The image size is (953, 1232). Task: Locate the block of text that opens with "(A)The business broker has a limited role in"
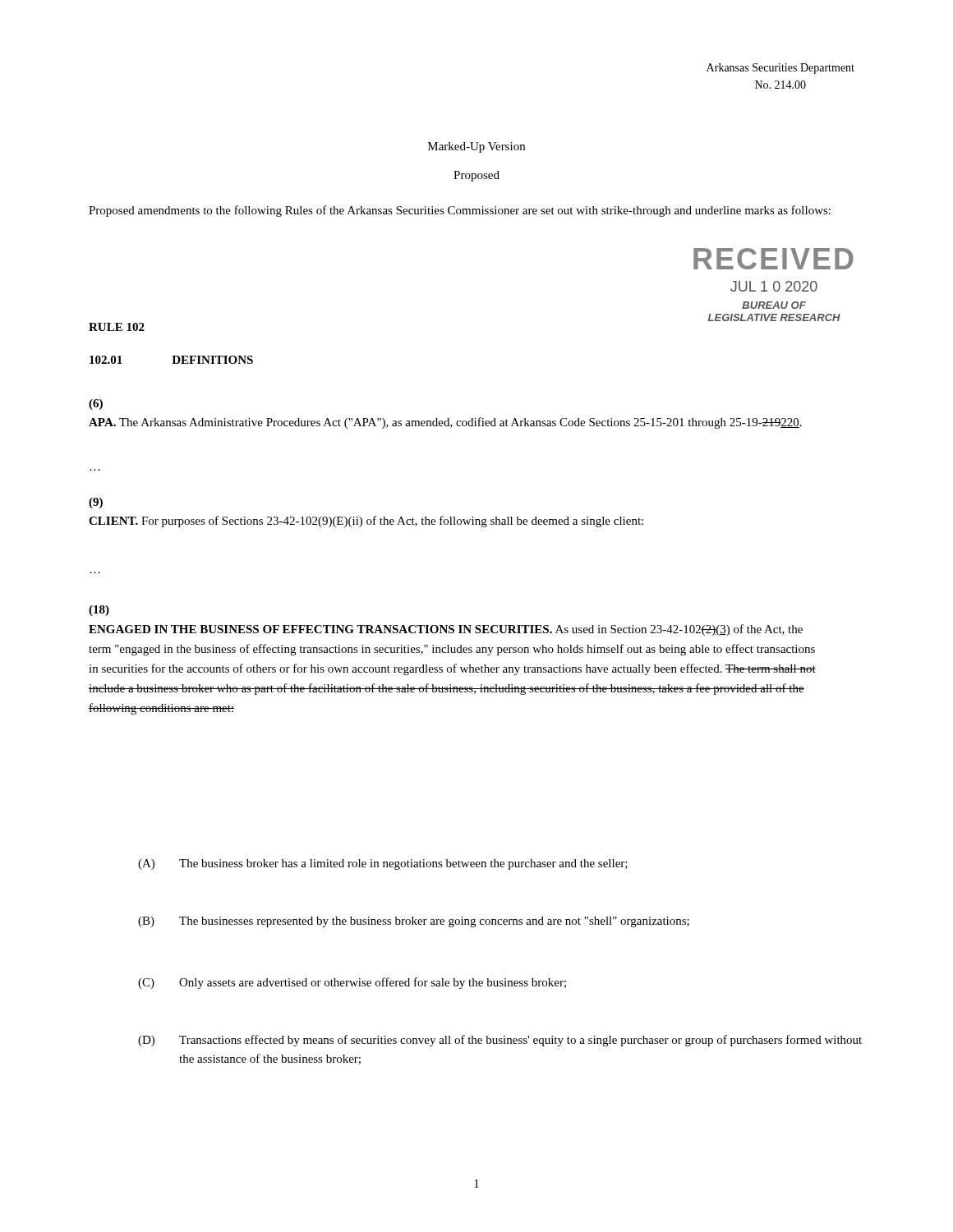click(501, 863)
